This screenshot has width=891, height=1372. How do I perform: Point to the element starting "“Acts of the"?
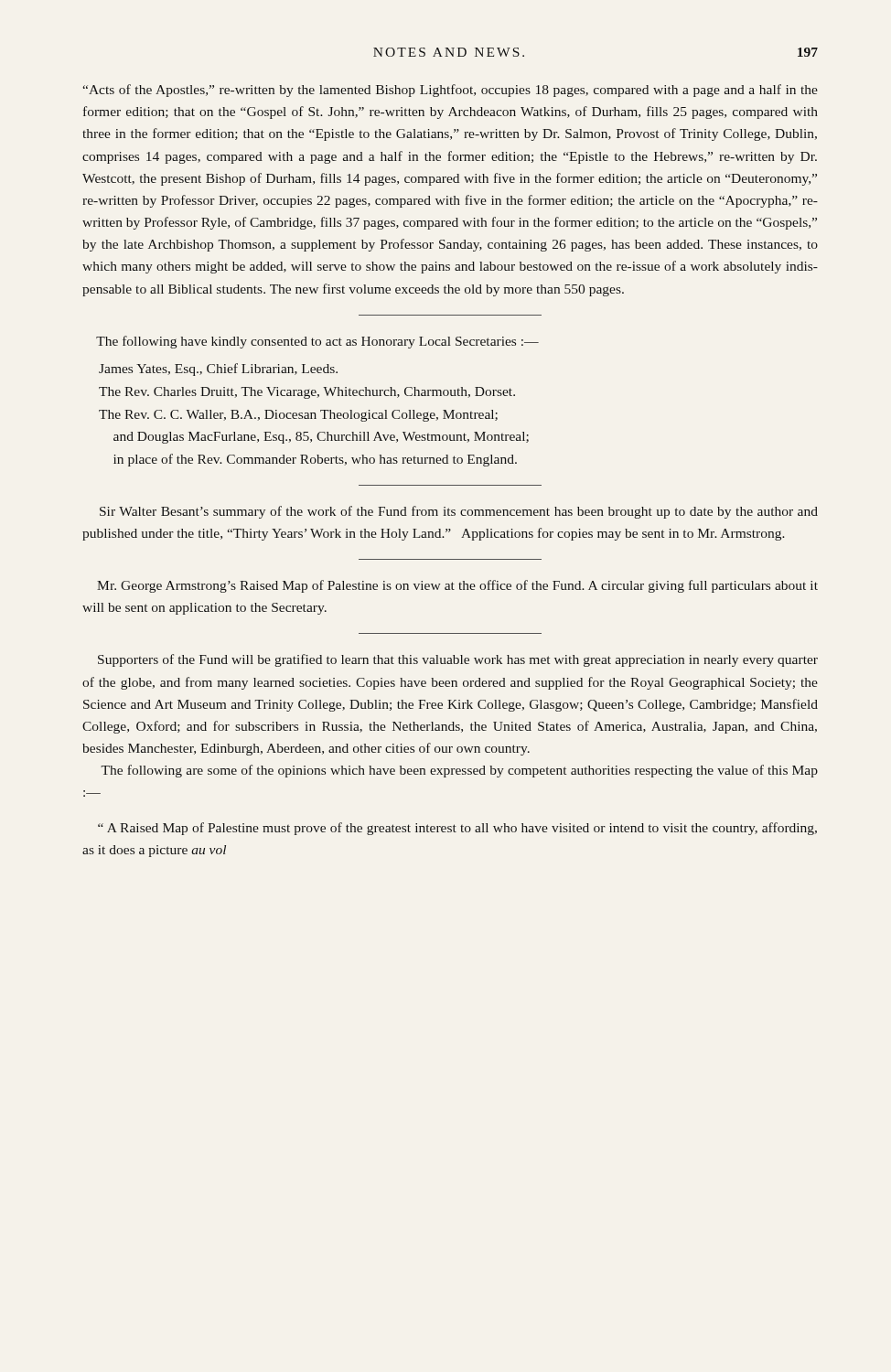click(450, 189)
